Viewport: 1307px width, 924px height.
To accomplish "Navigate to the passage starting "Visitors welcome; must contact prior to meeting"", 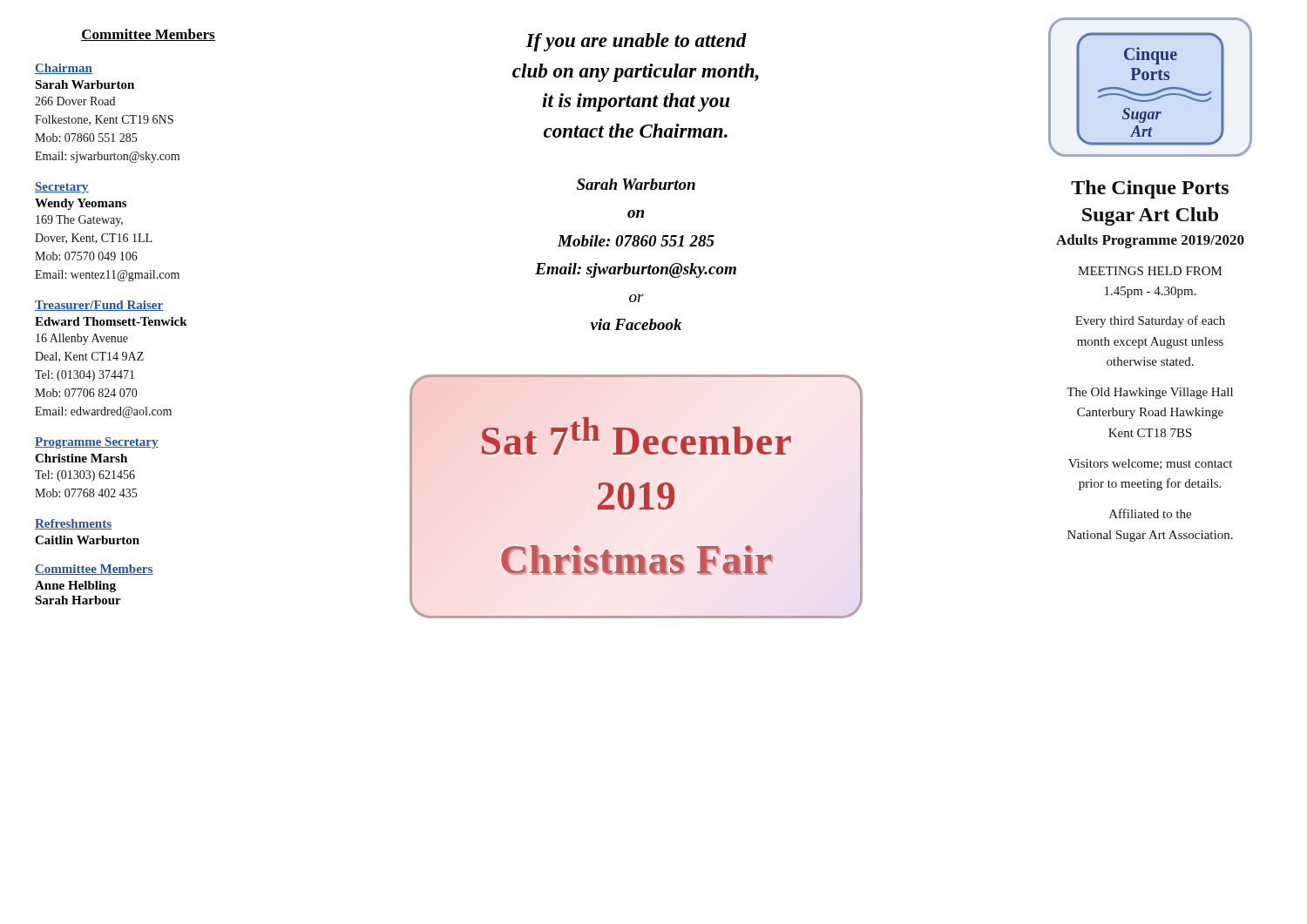I will [1150, 473].
